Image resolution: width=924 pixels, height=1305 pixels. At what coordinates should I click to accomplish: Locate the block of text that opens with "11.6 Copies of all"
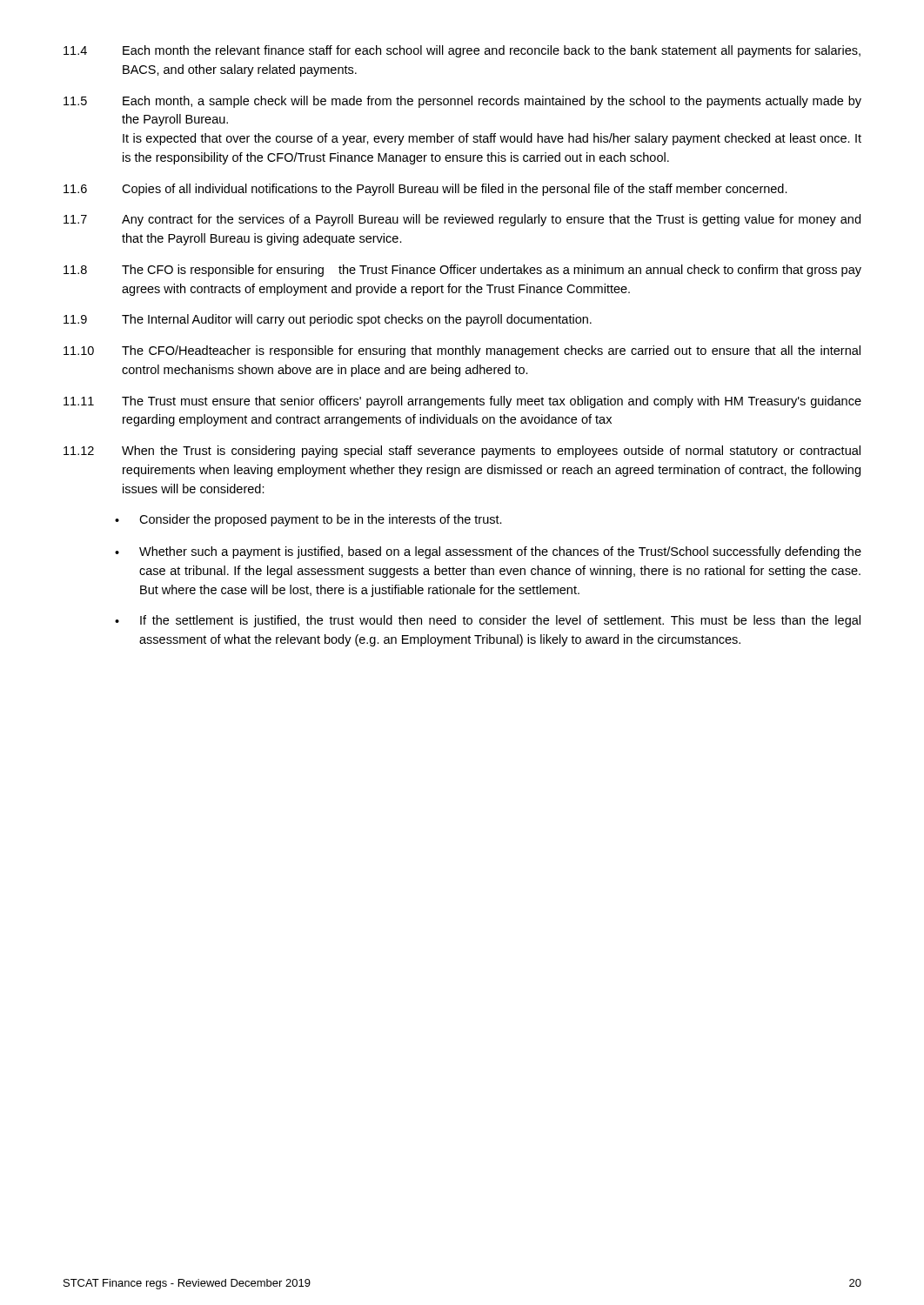coord(462,189)
